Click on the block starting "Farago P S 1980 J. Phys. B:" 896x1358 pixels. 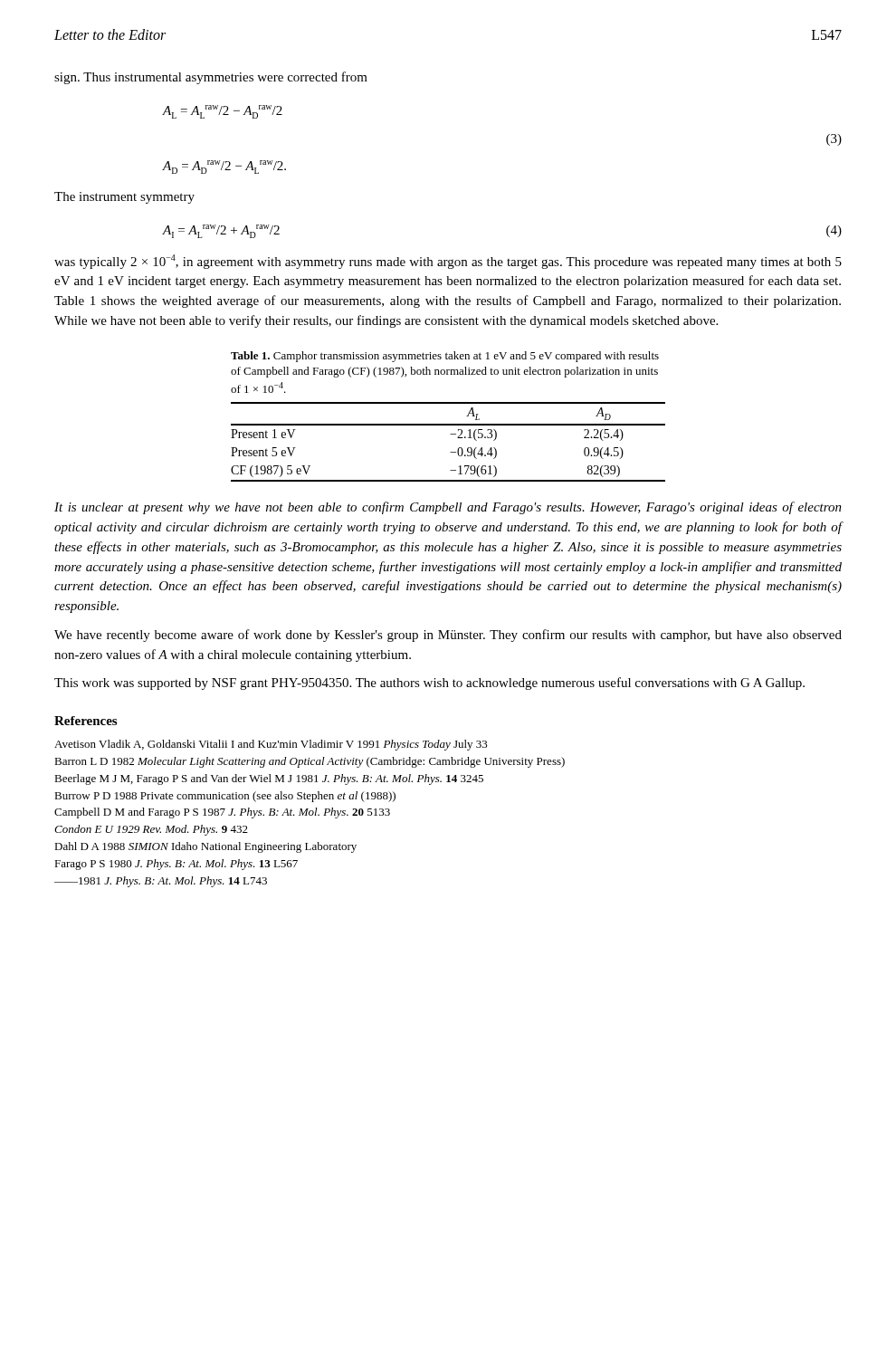pyautogui.click(x=176, y=863)
